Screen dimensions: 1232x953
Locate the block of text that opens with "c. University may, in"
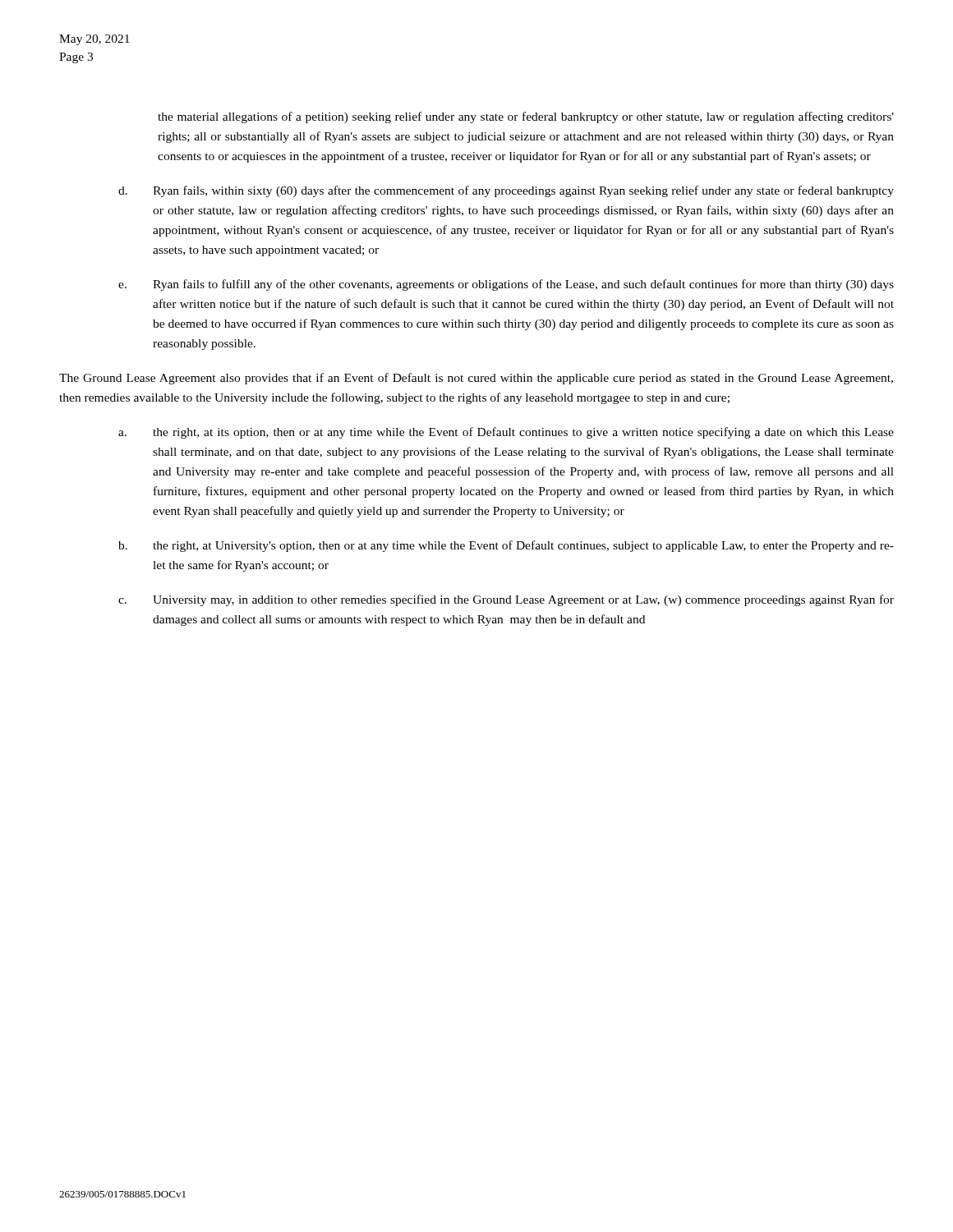pos(506,610)
